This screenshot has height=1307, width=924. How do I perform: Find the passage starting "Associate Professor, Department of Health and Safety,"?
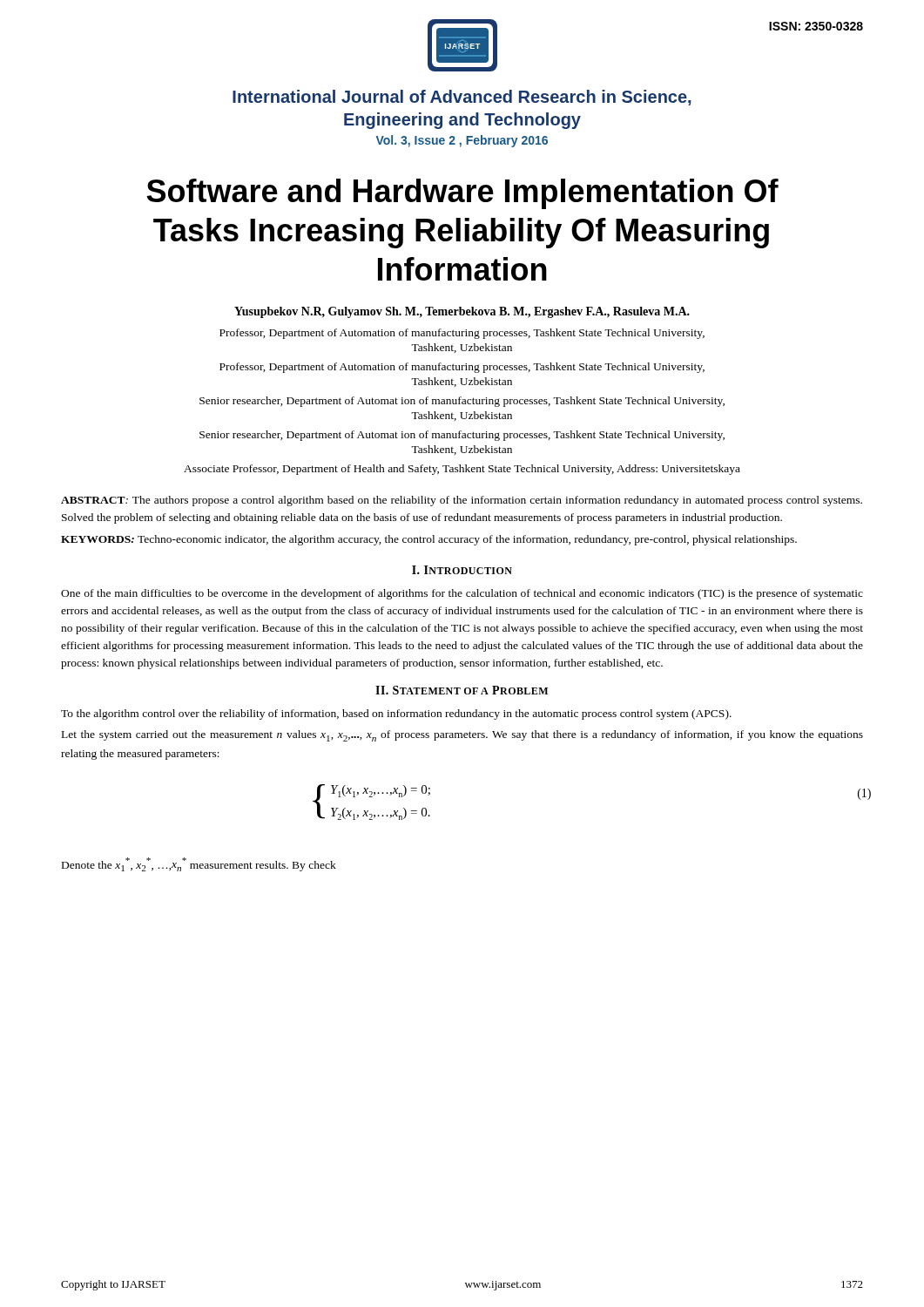462,468
